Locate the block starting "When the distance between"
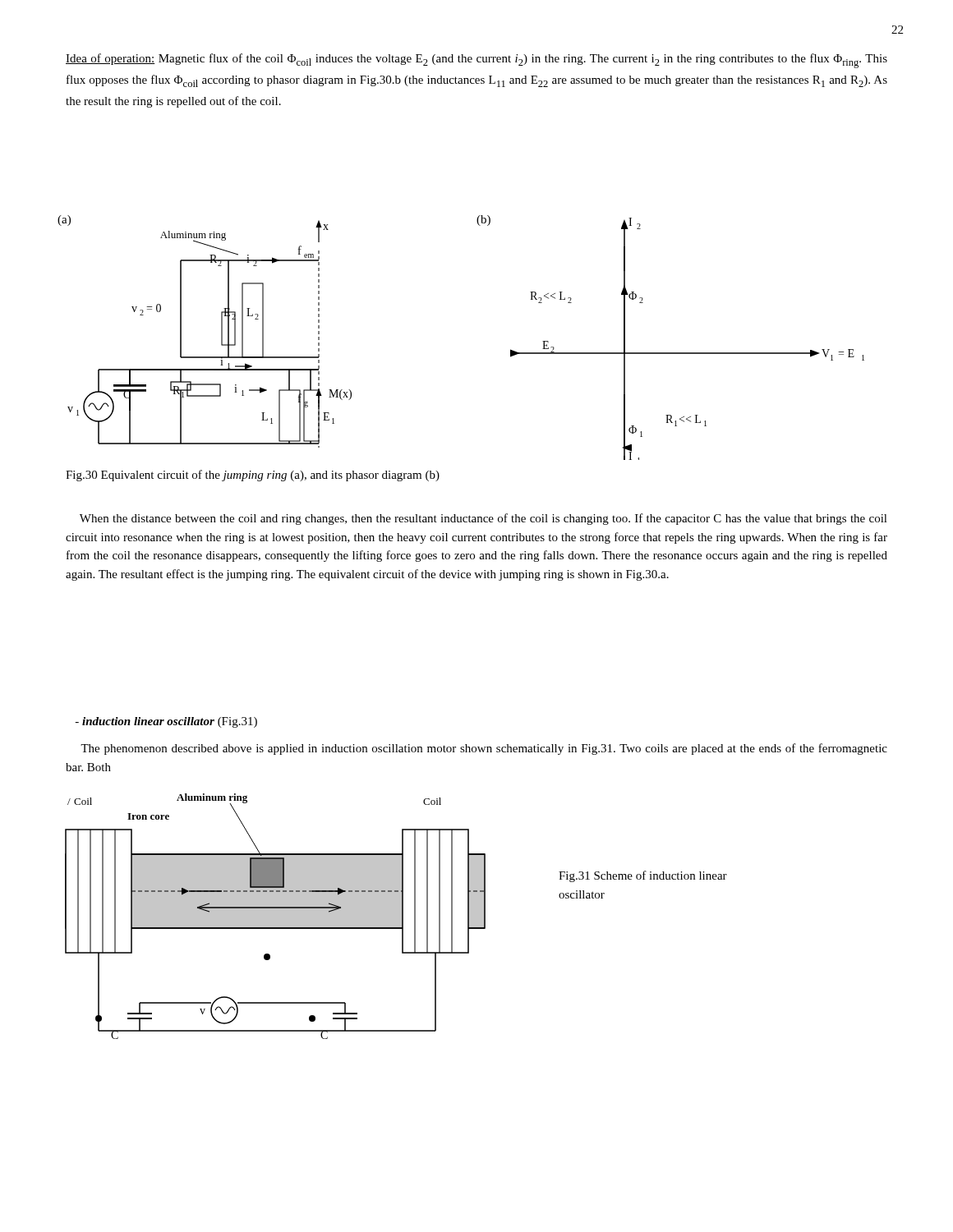Screen dimensions: 1232x953 pos(476,546)
